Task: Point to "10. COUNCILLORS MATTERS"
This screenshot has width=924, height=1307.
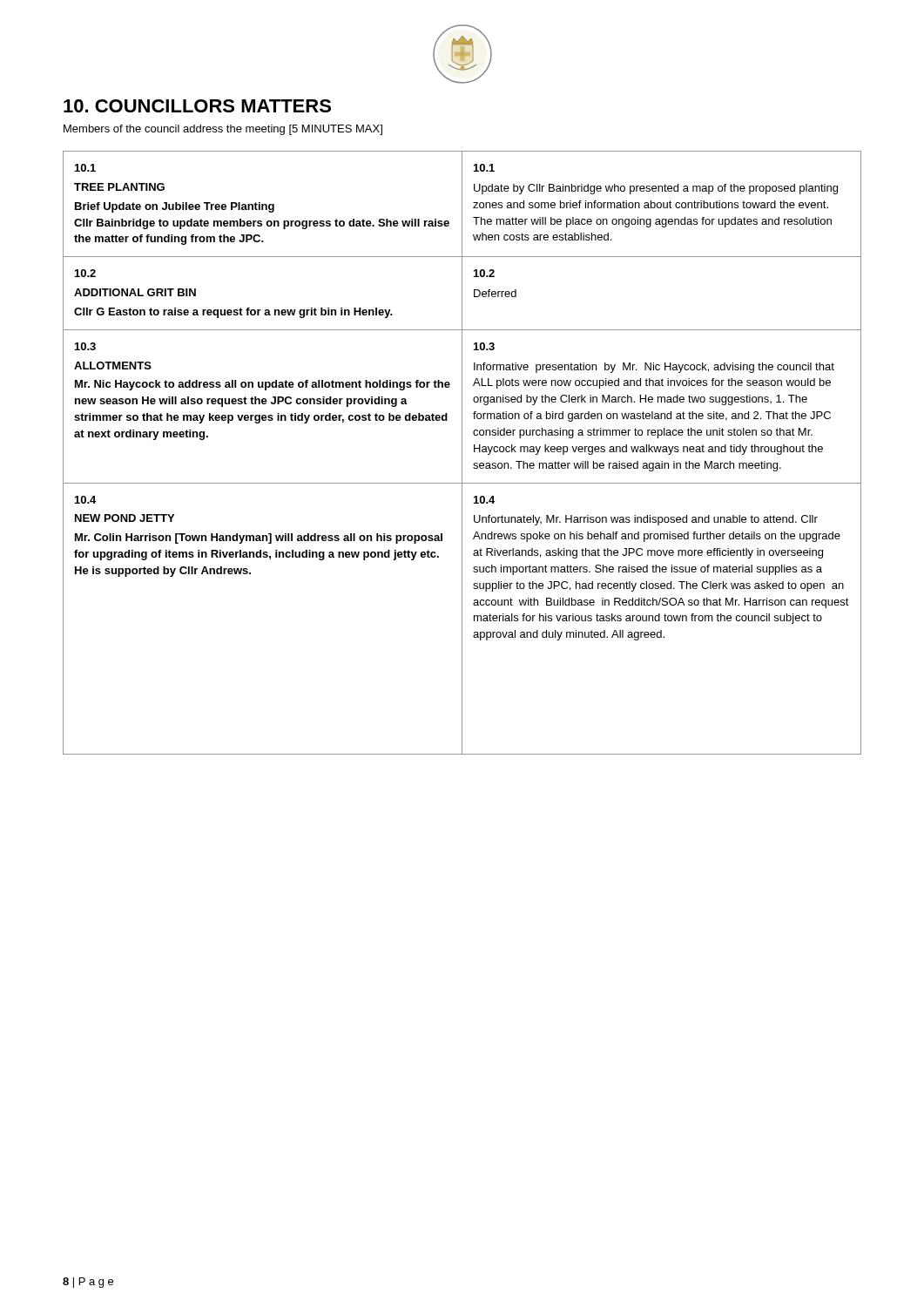Action: click(x=197, y=106)
